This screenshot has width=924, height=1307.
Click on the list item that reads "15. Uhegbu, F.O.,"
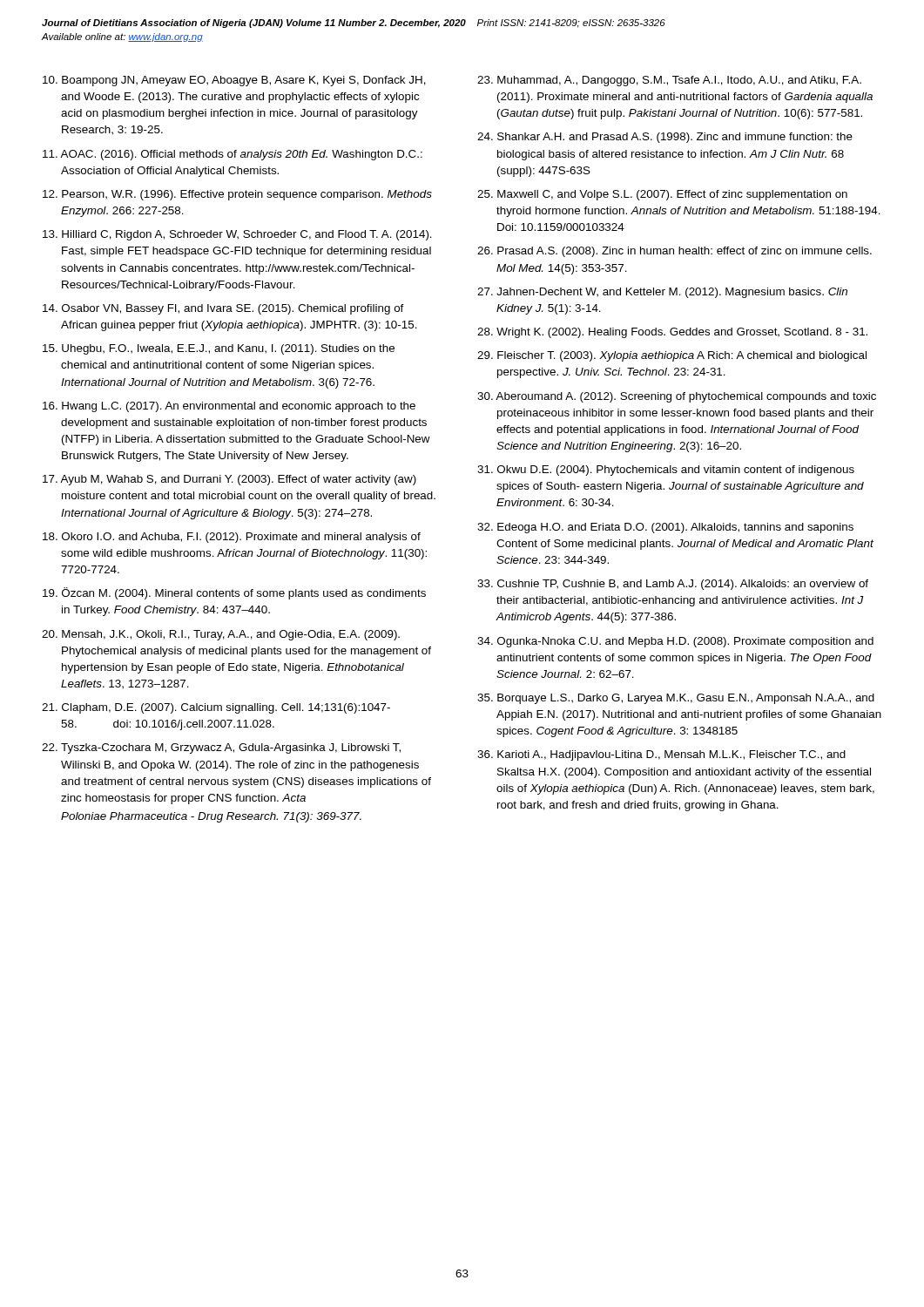click(218, 365)
